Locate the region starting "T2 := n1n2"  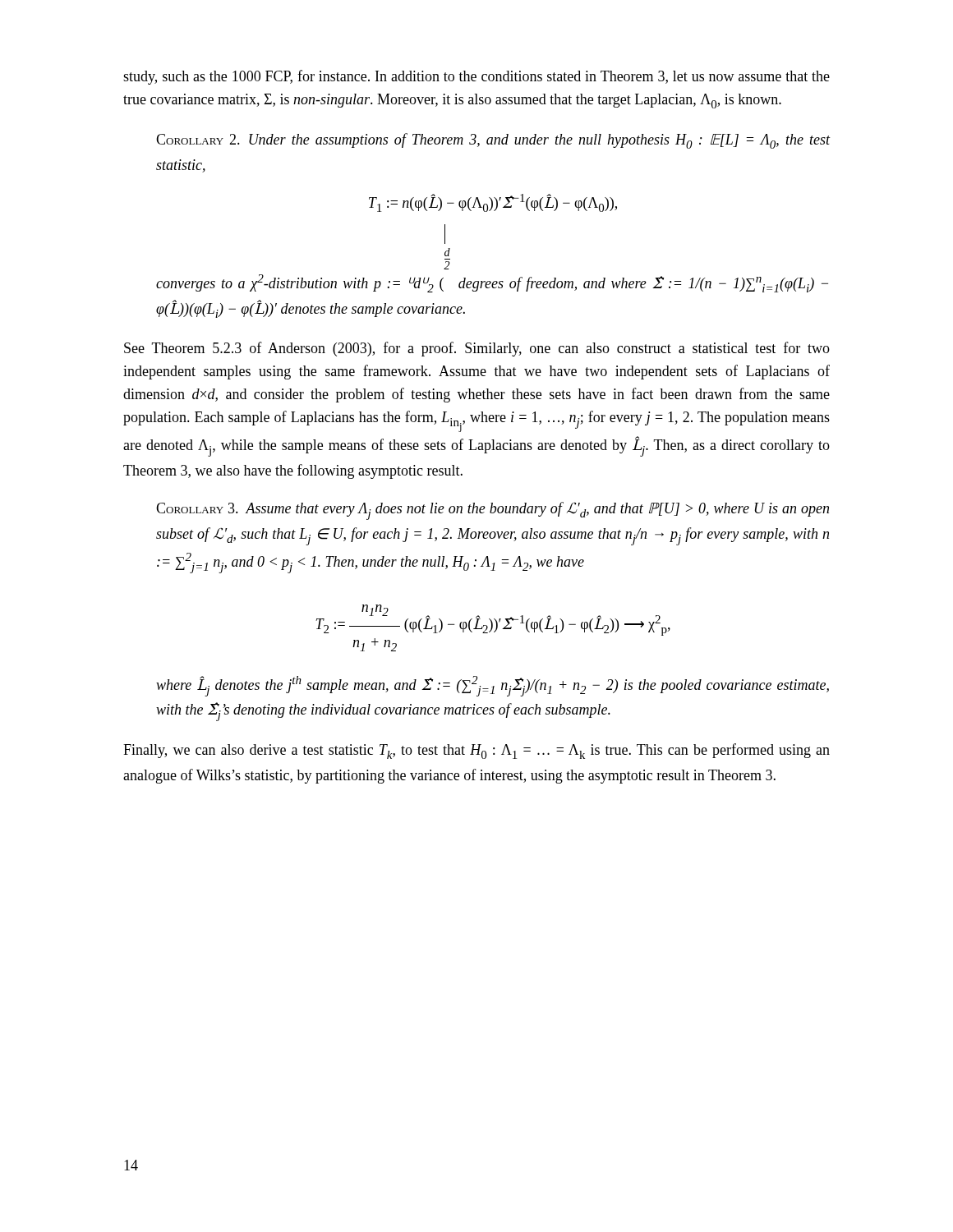click(493, 626)
